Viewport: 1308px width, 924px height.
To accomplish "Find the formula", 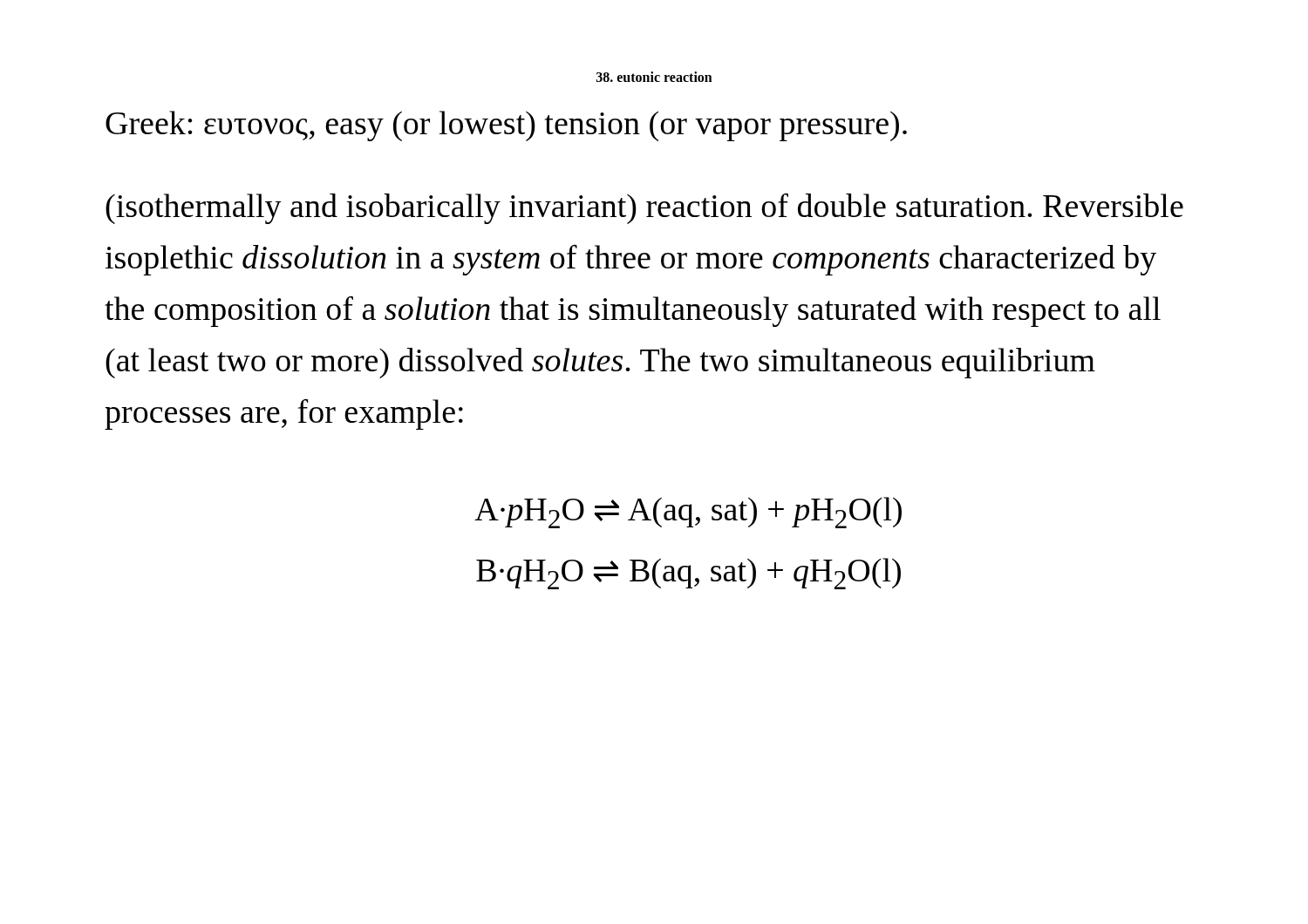I will [689, 542].
